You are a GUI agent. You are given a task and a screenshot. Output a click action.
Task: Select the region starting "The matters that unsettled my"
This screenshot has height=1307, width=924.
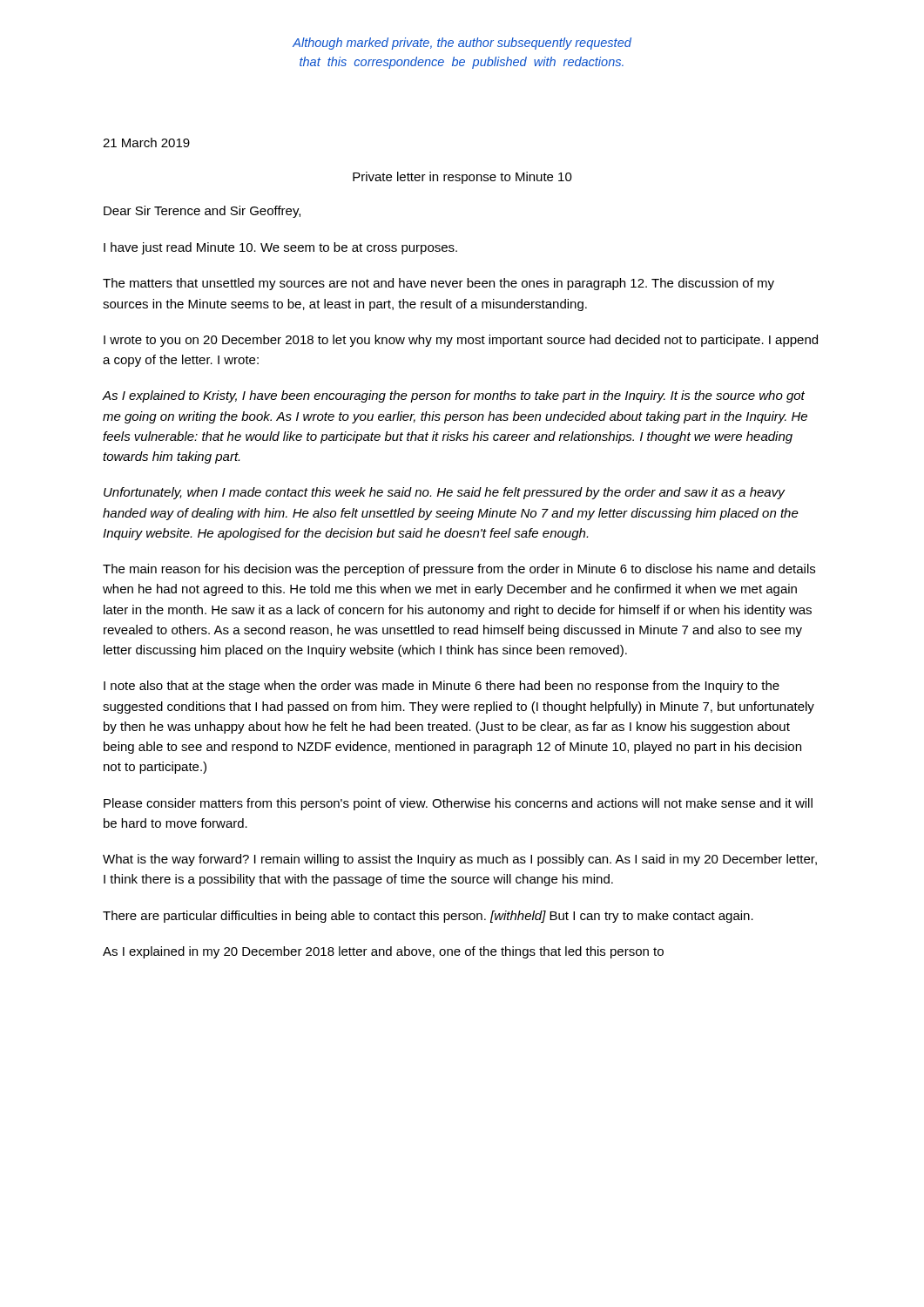pos(438,293)
